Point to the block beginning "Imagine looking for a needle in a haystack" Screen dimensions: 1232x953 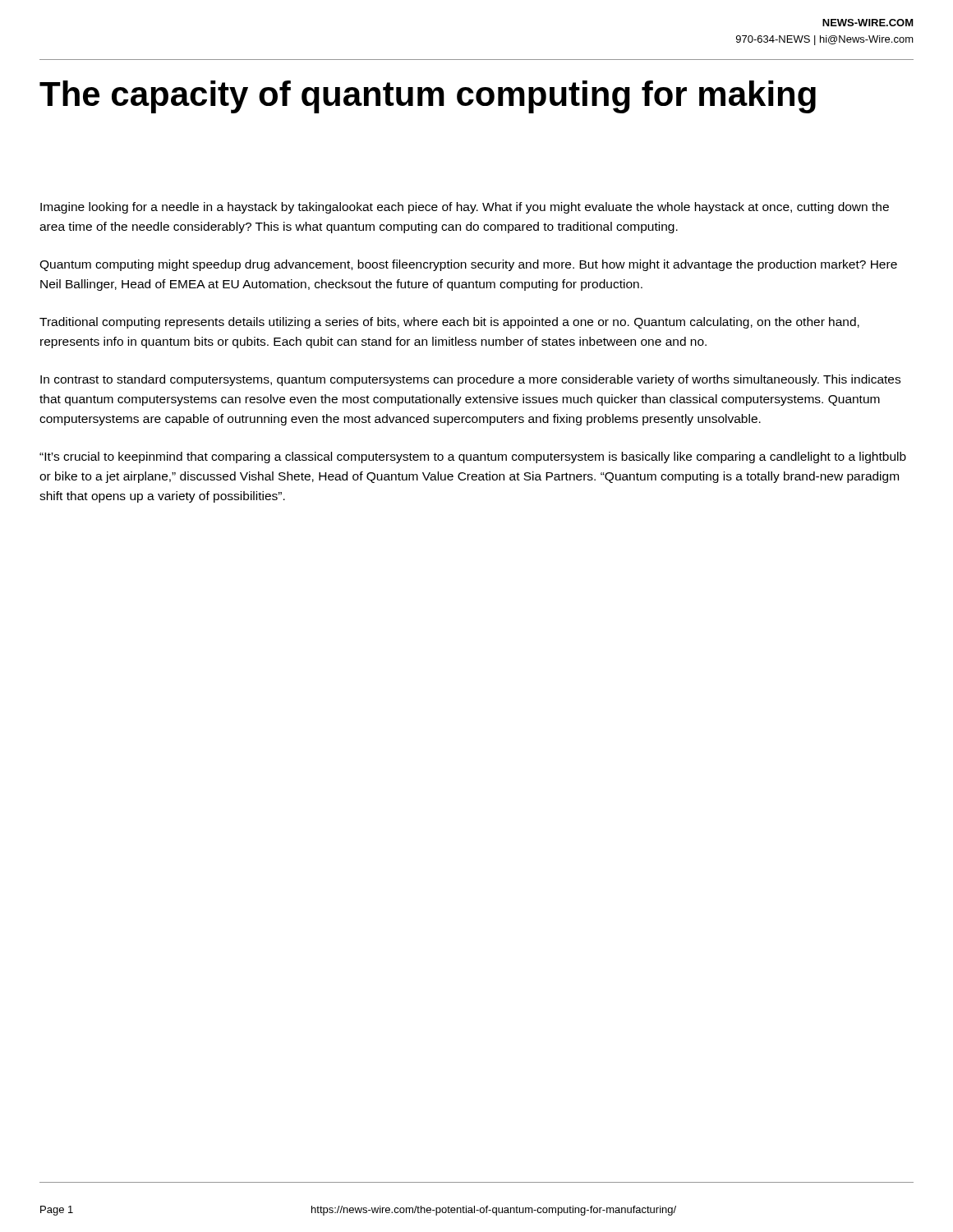coord(476,217)
